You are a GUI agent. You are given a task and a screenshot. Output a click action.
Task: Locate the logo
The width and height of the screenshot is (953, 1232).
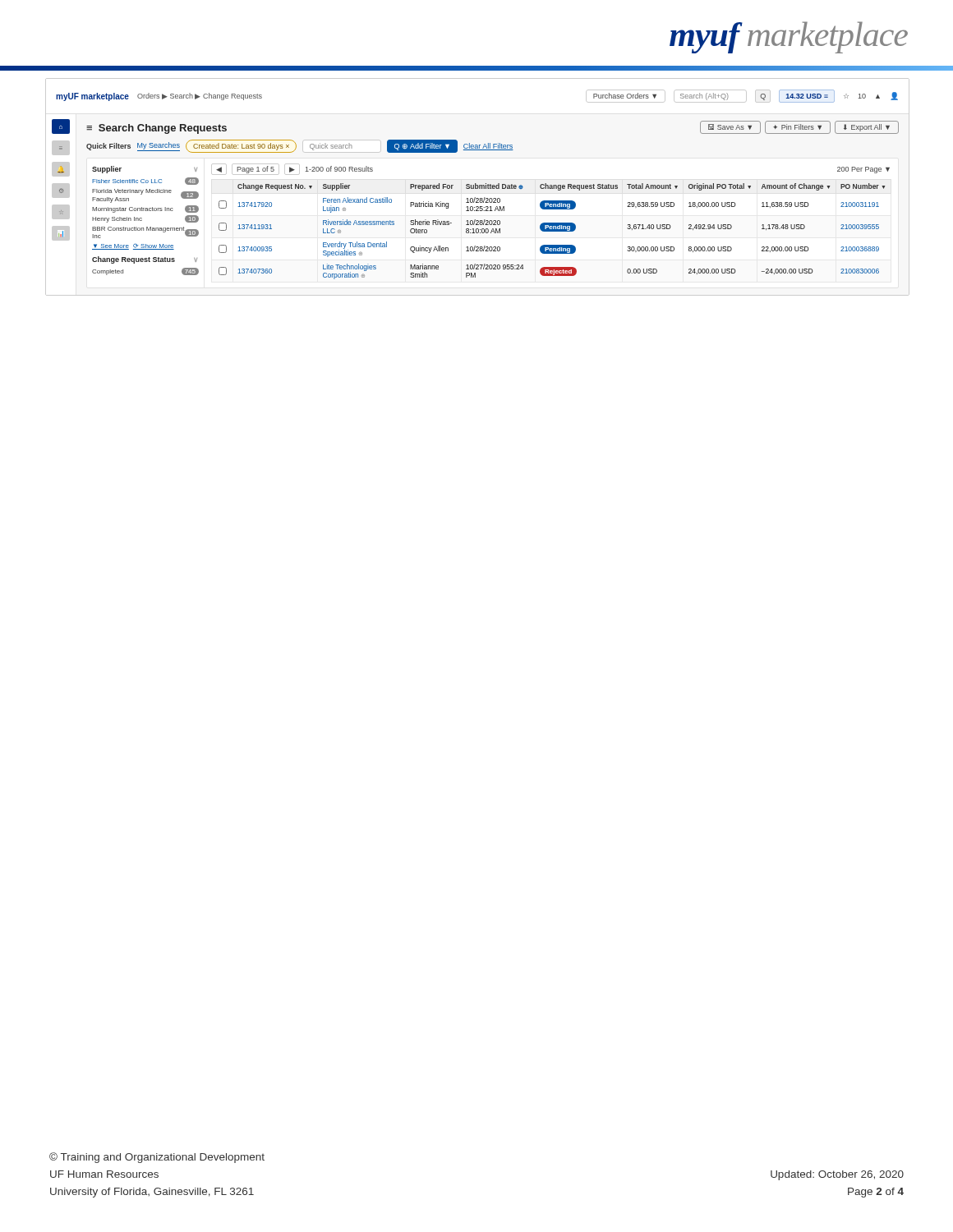tap(768, 34)
